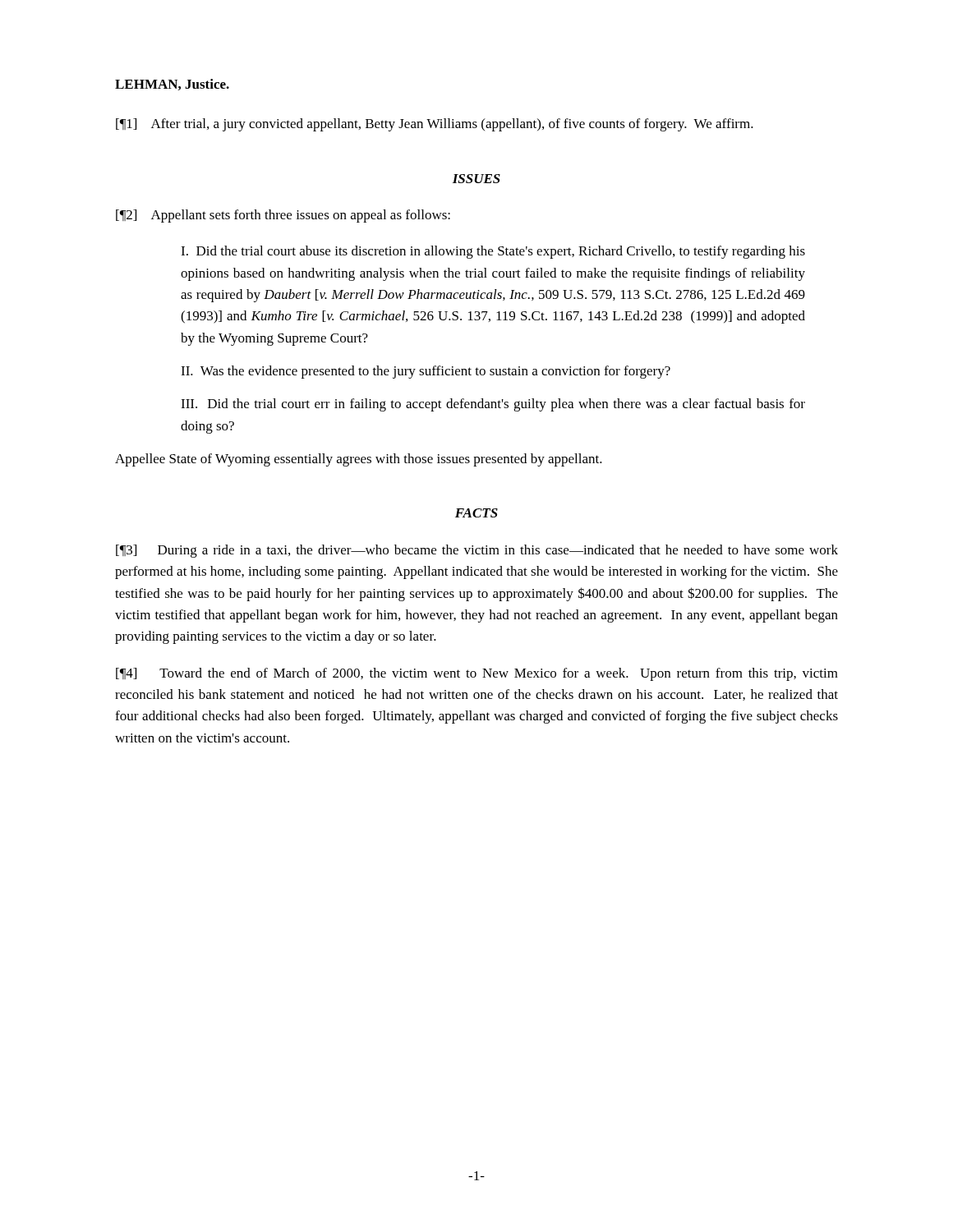The image size is (953, 1232).
Task: Navigate to the text starting "III. Did the trial"
Action: pyautogui.click(x=493, y=415)
